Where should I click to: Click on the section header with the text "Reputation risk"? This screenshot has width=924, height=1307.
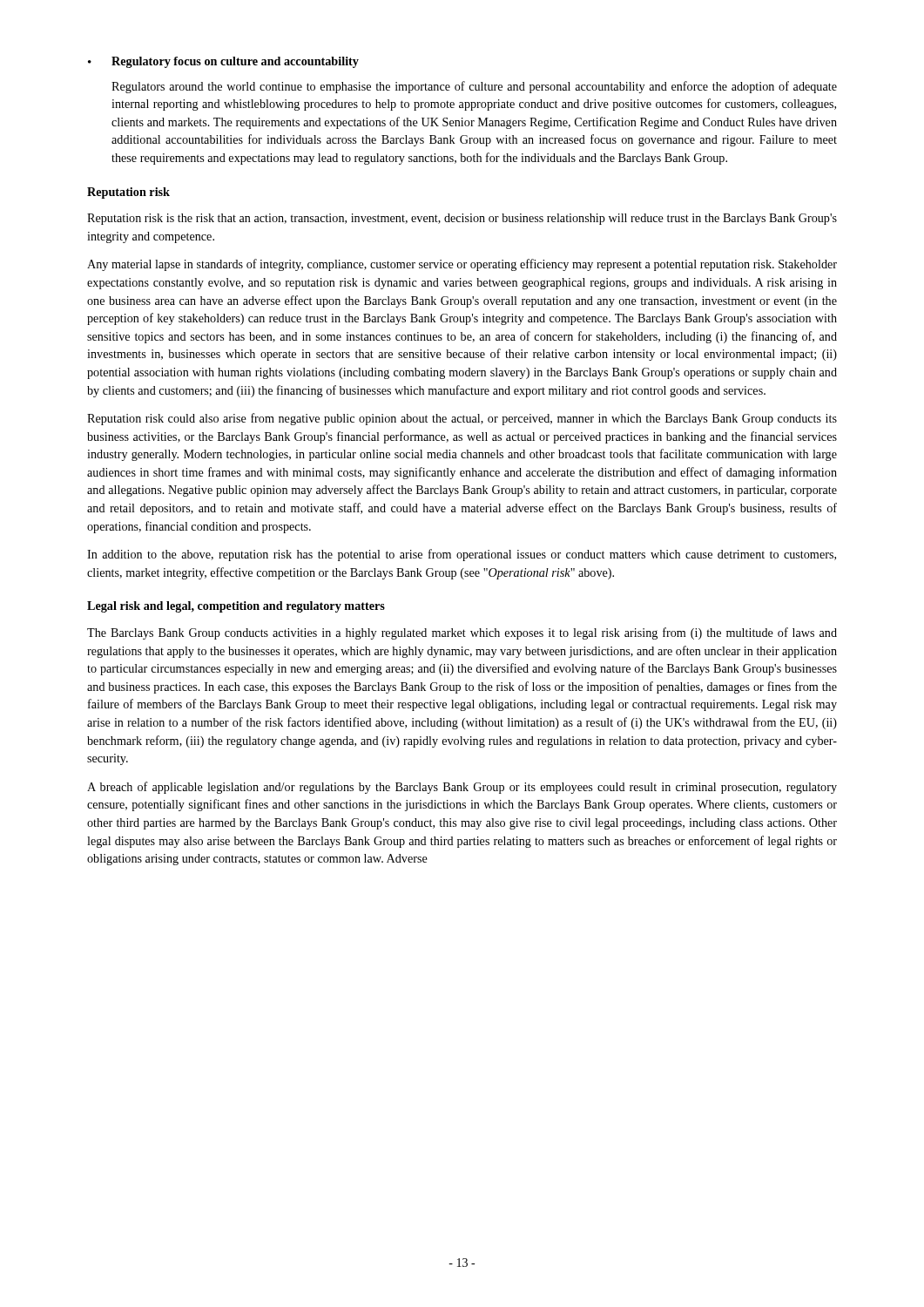point(128,191)
